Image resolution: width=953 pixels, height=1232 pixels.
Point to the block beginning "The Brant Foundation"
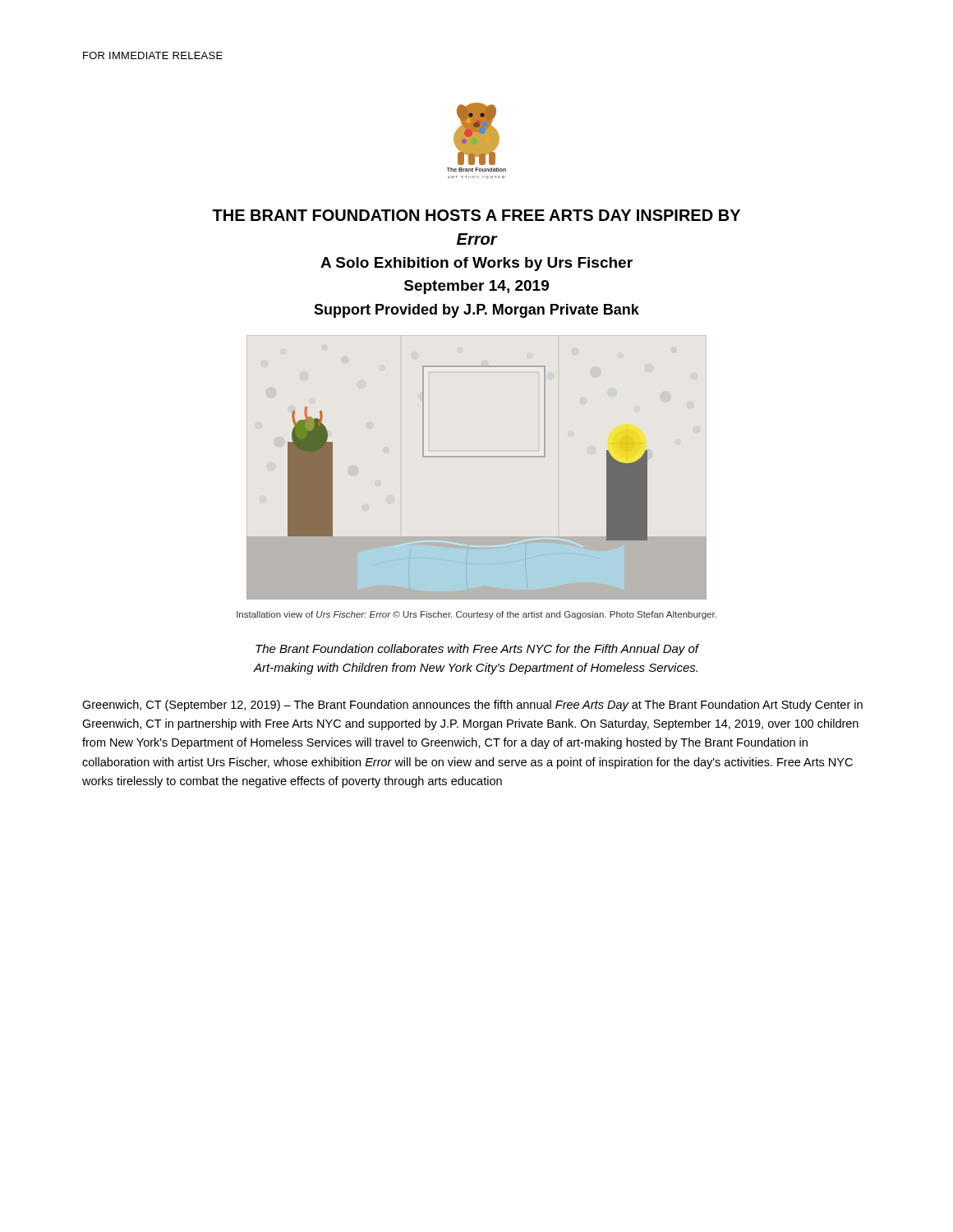tap(476, 658)
